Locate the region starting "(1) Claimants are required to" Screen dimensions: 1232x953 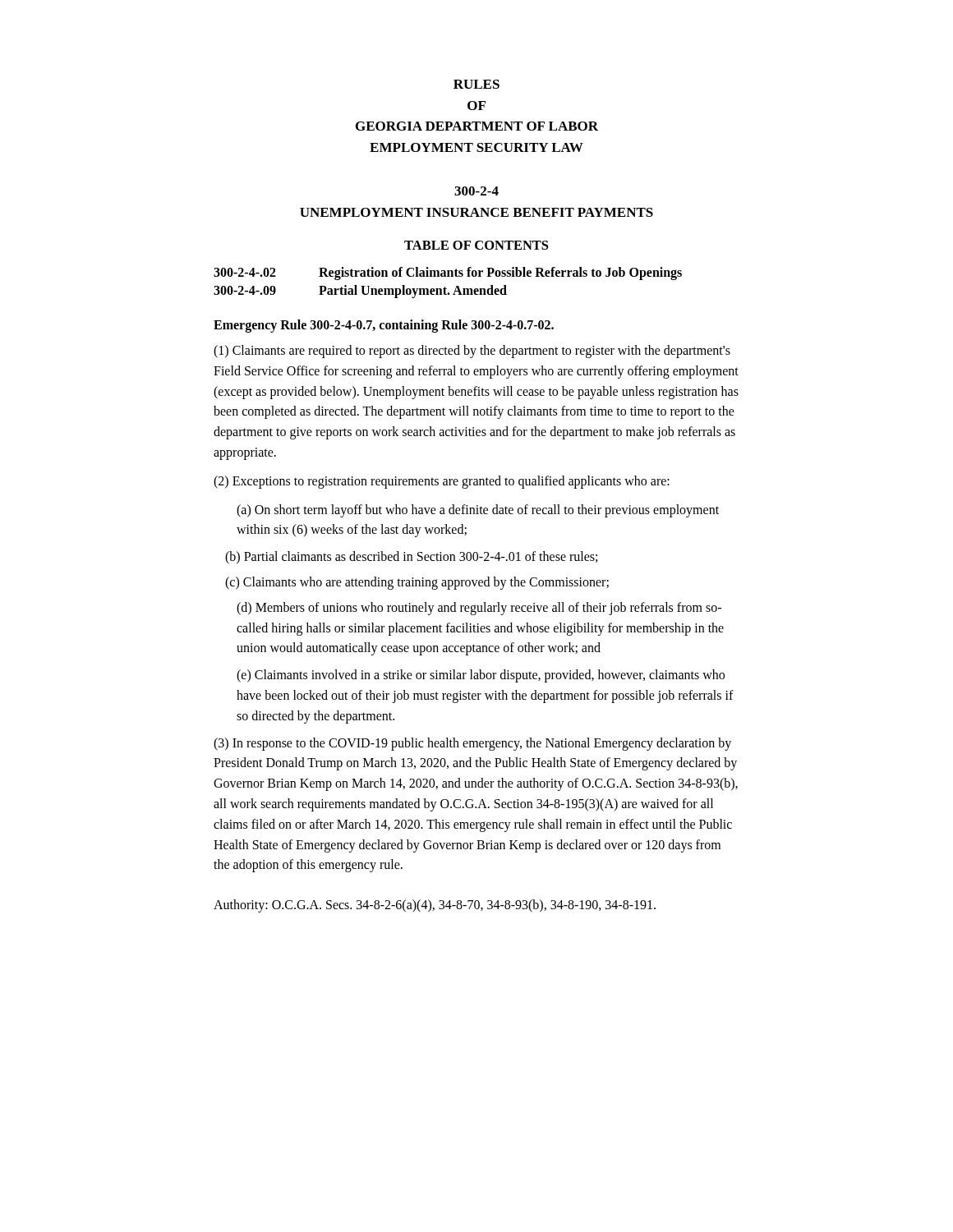[476, 401]
